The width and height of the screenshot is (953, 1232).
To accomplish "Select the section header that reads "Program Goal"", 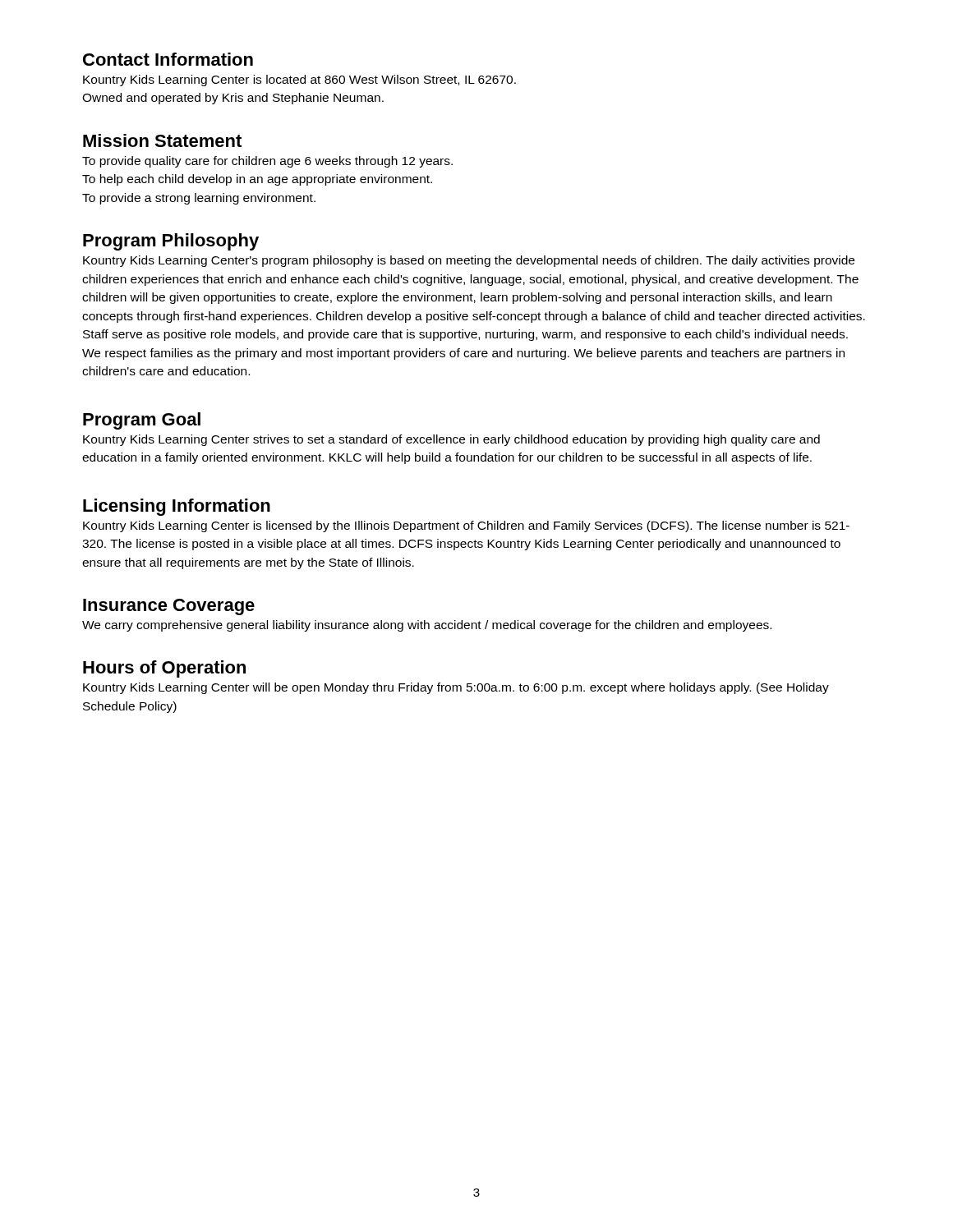I will (x=142, y=419).
